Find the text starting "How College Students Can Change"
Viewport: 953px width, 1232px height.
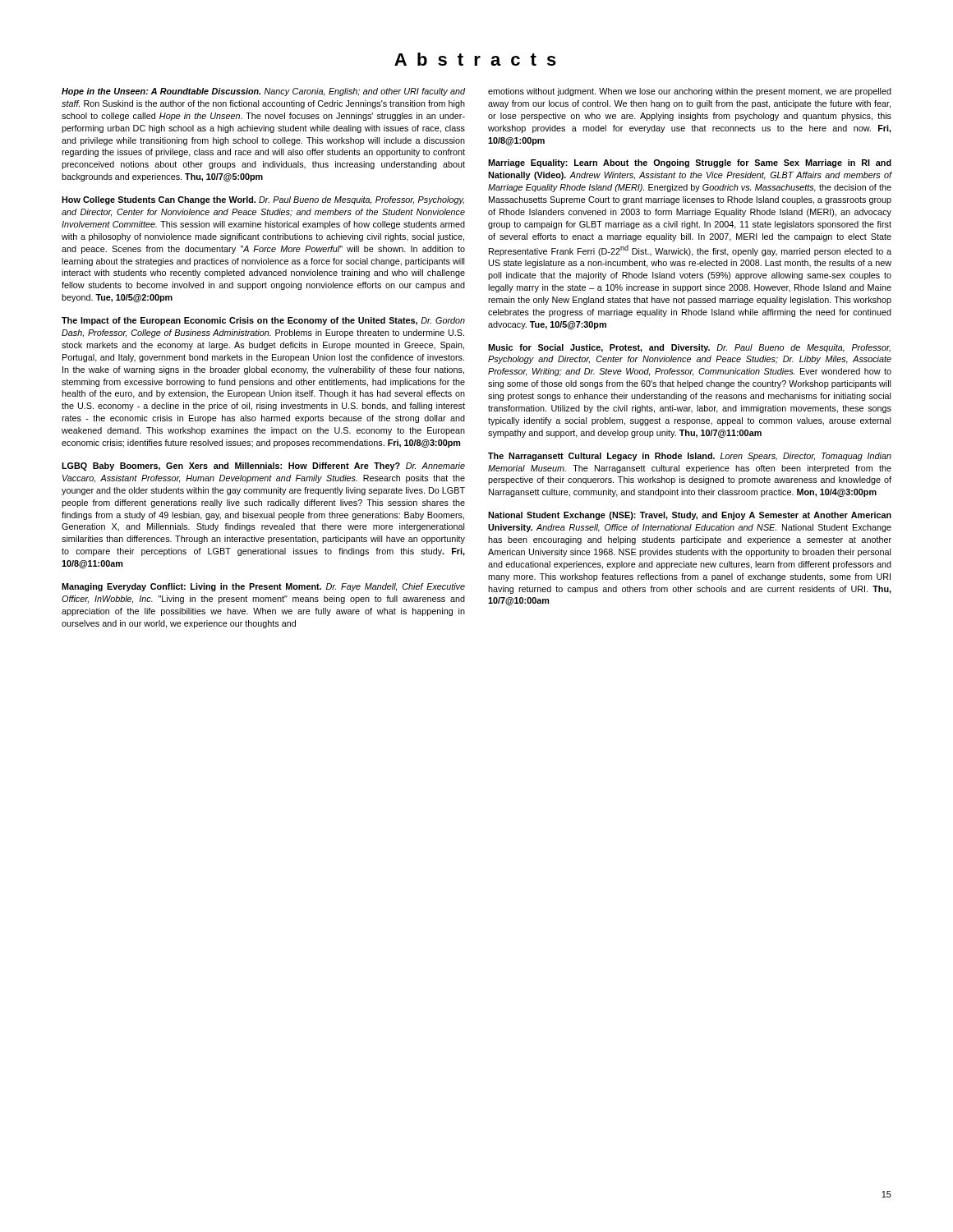[x=263, y=249]
